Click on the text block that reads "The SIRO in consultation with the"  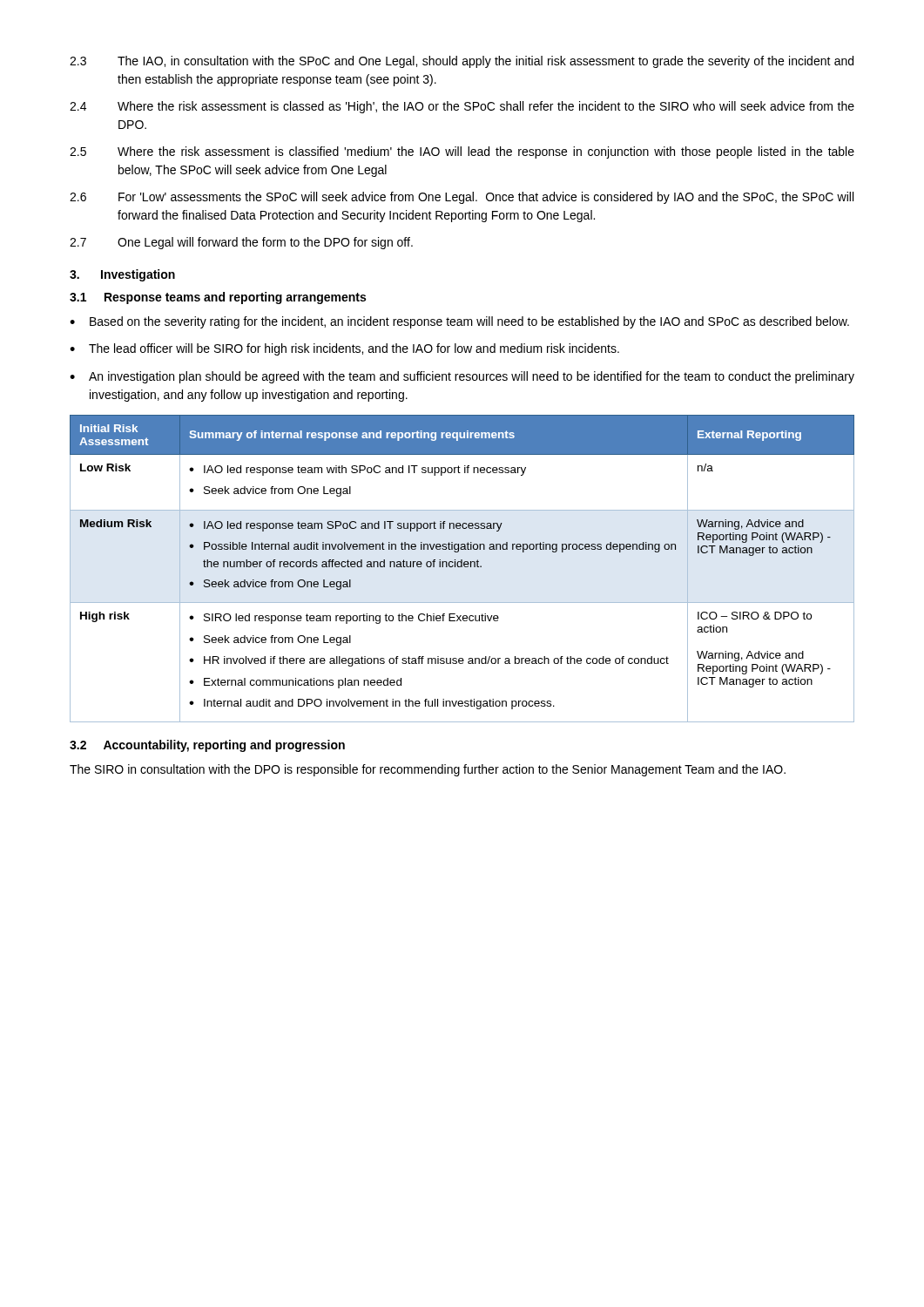428,770
